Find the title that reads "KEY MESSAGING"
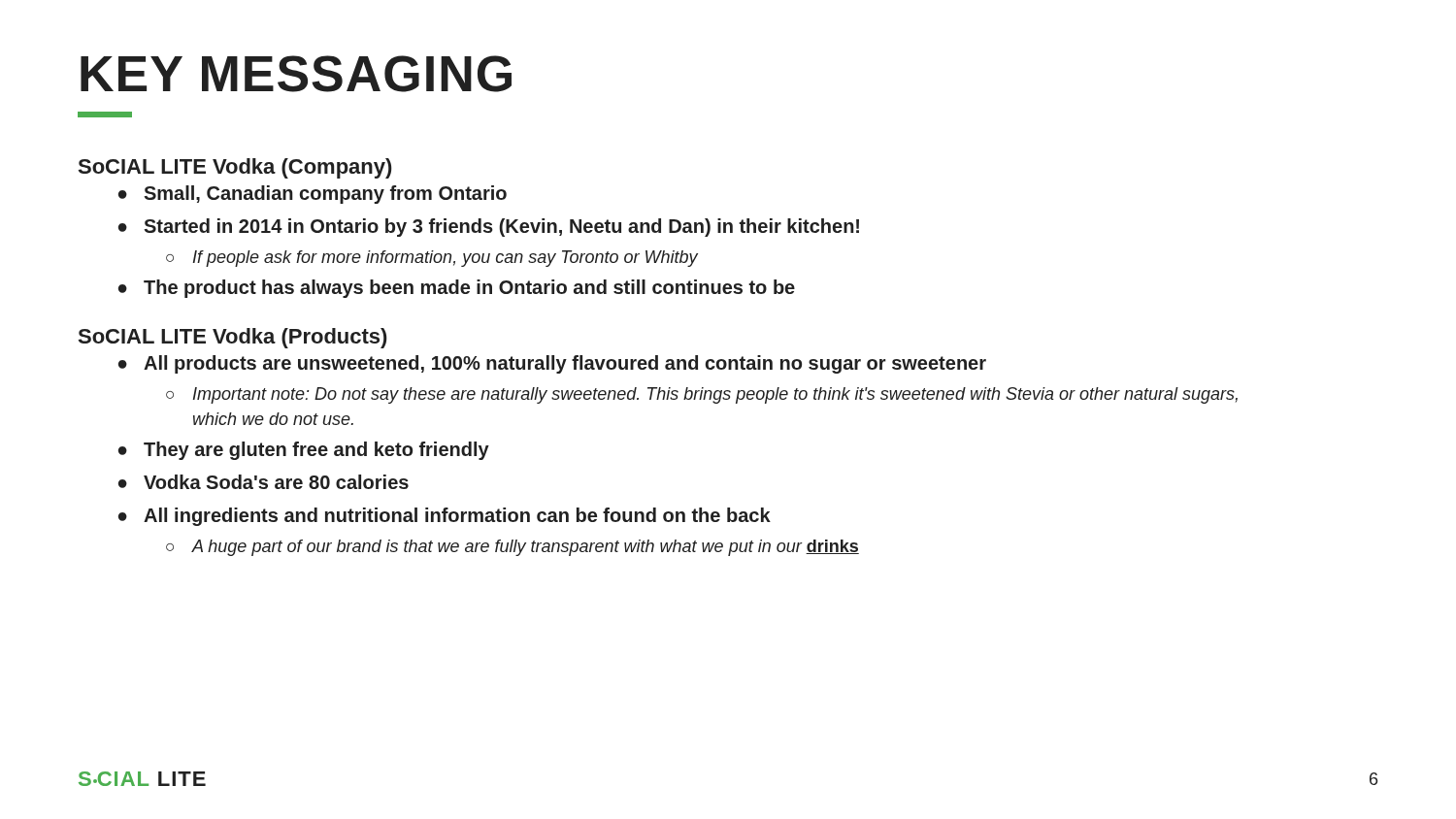This screenshot has height=819, width=1456. pos(297,82)
